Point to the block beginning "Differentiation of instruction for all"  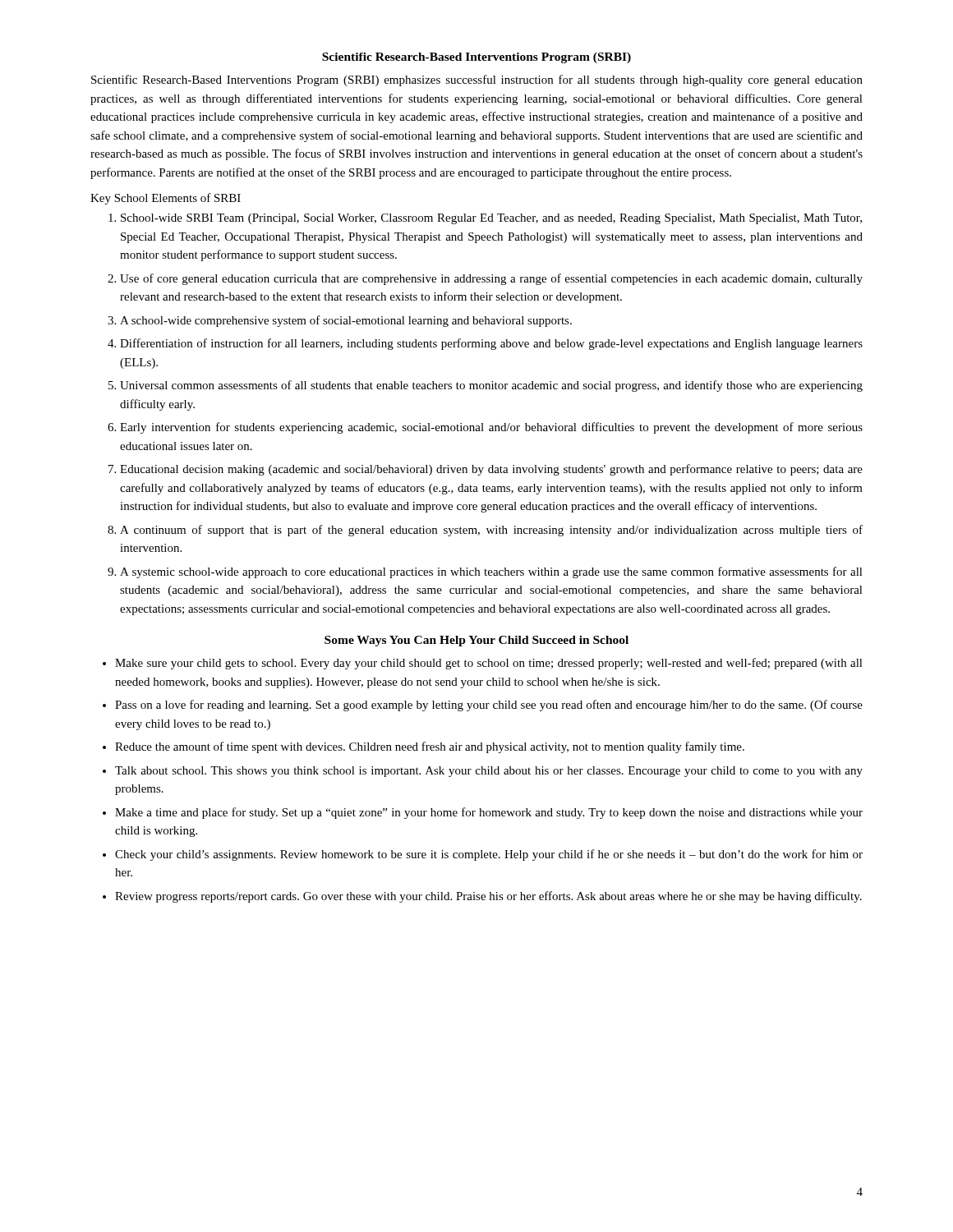tap(491, 353)
